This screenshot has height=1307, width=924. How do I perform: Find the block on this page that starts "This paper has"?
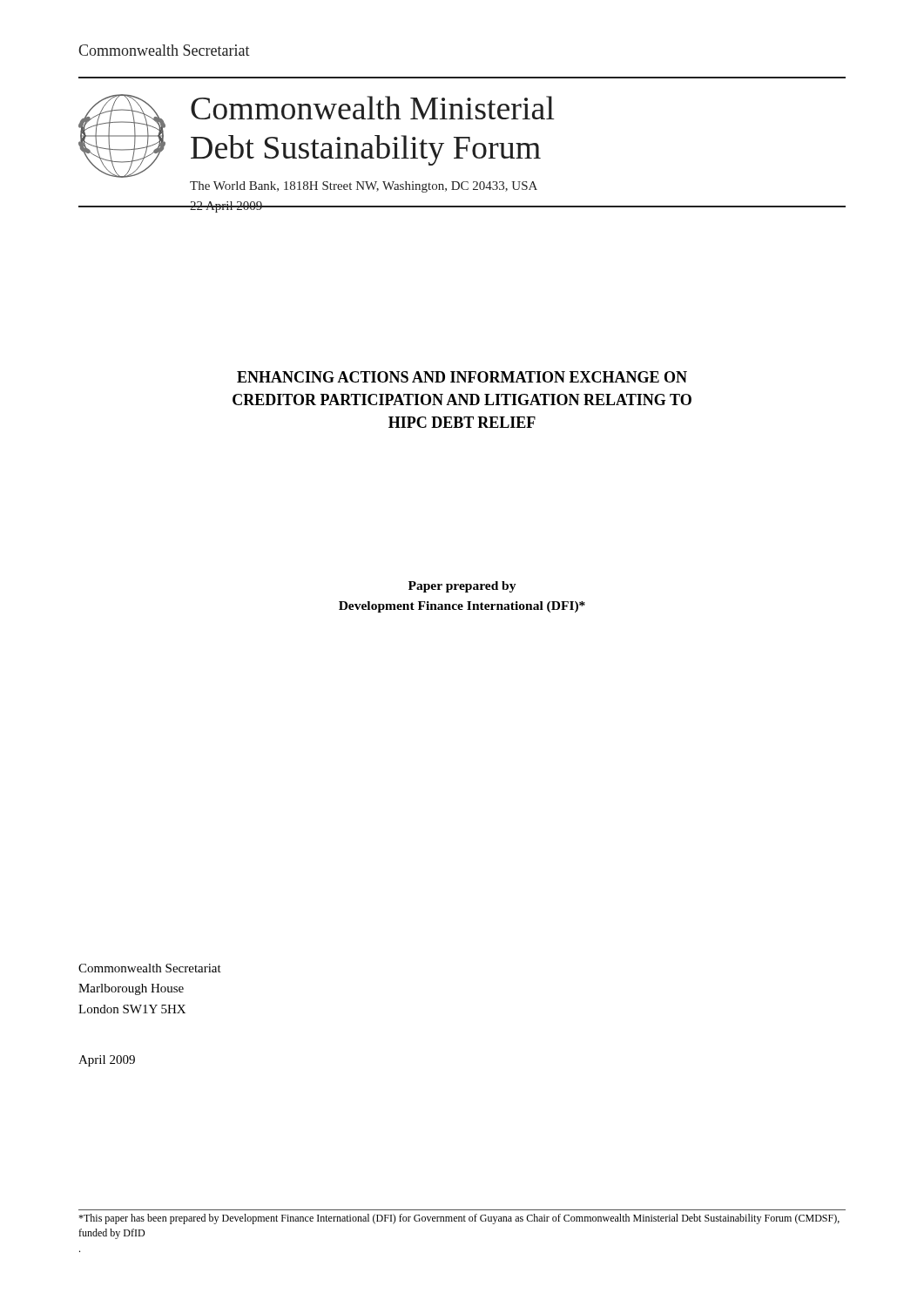click(459, 1219)
